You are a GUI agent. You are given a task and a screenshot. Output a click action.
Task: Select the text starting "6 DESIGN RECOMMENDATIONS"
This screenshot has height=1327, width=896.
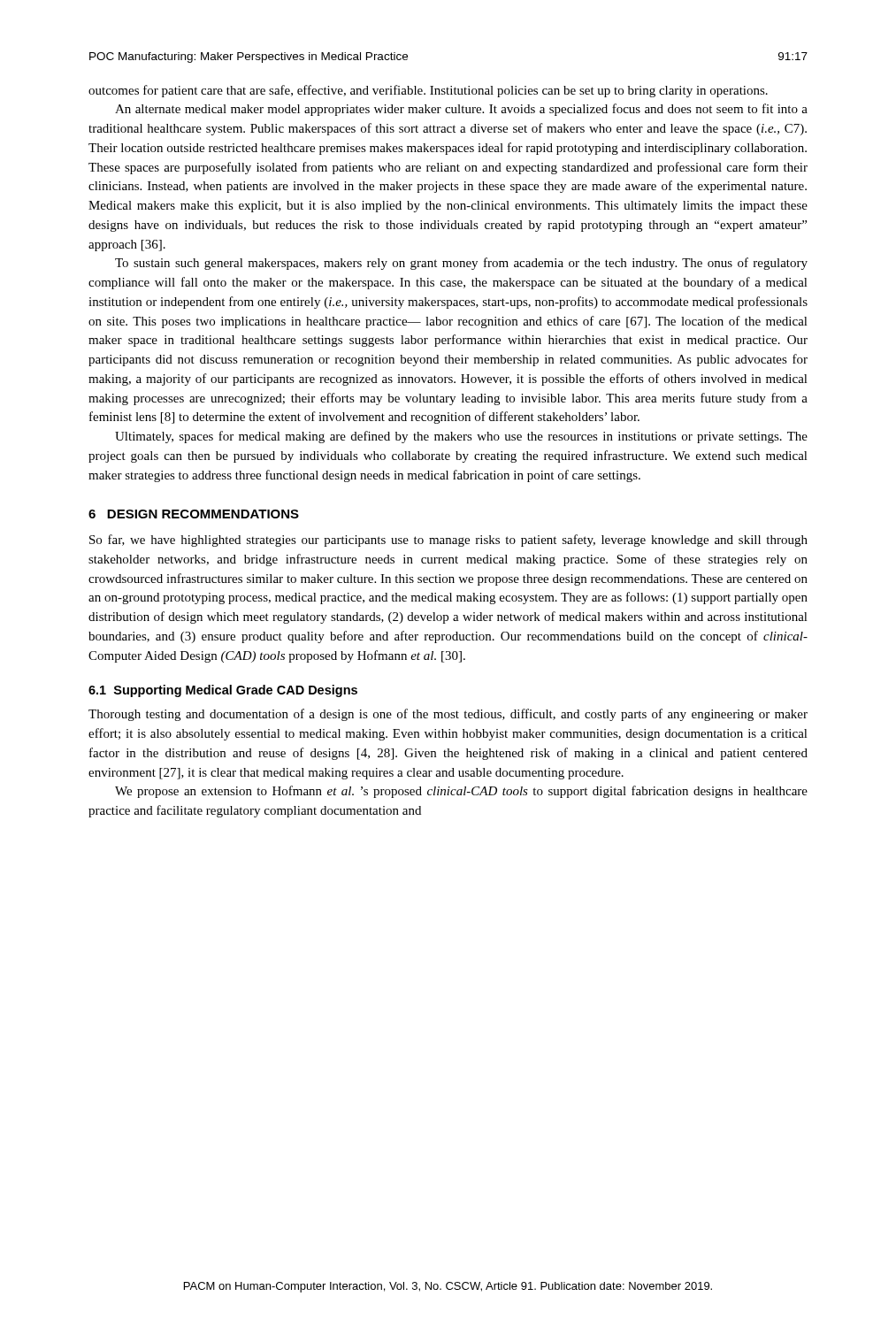(x=194, y=514)
